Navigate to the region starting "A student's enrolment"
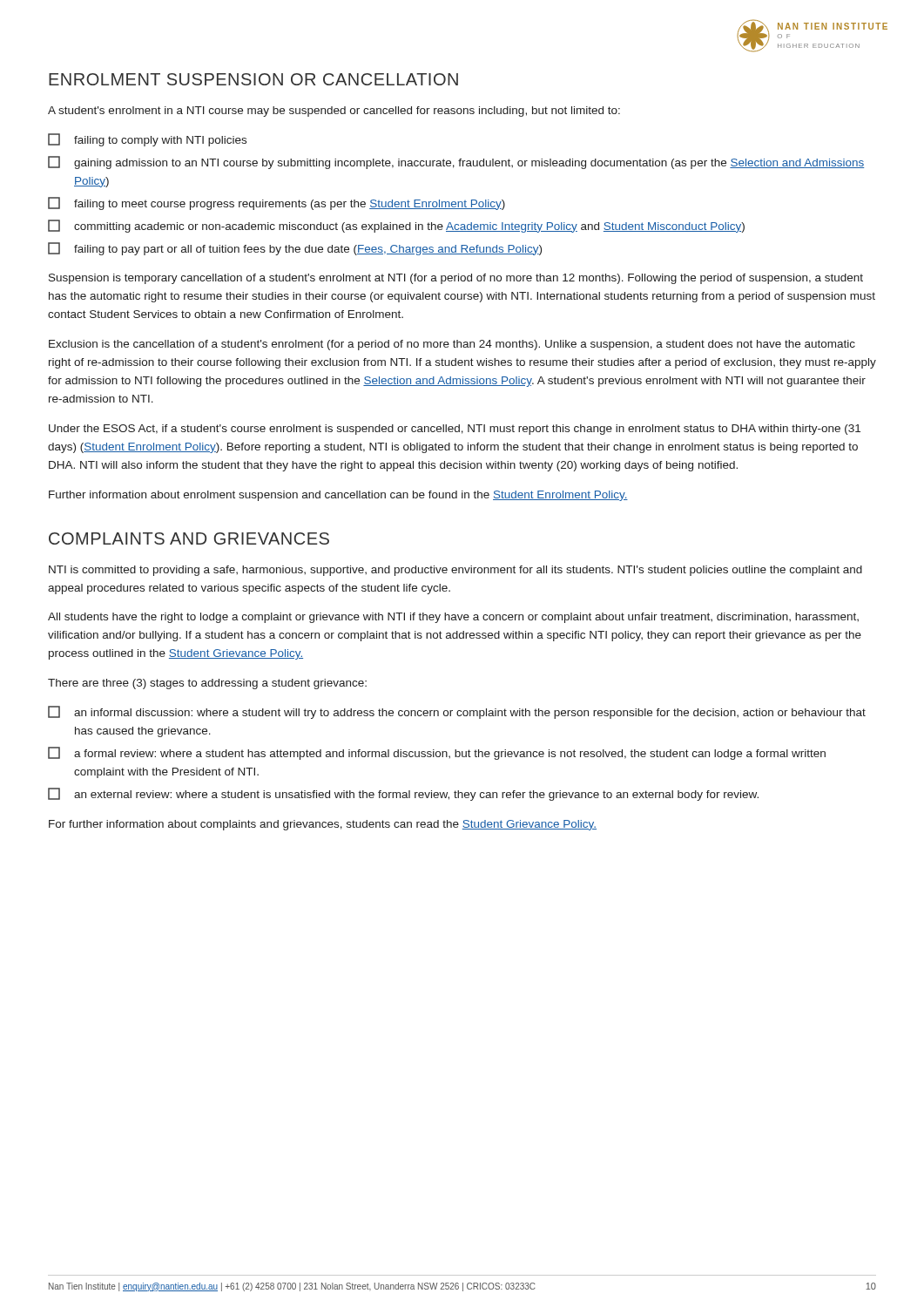 334,110
